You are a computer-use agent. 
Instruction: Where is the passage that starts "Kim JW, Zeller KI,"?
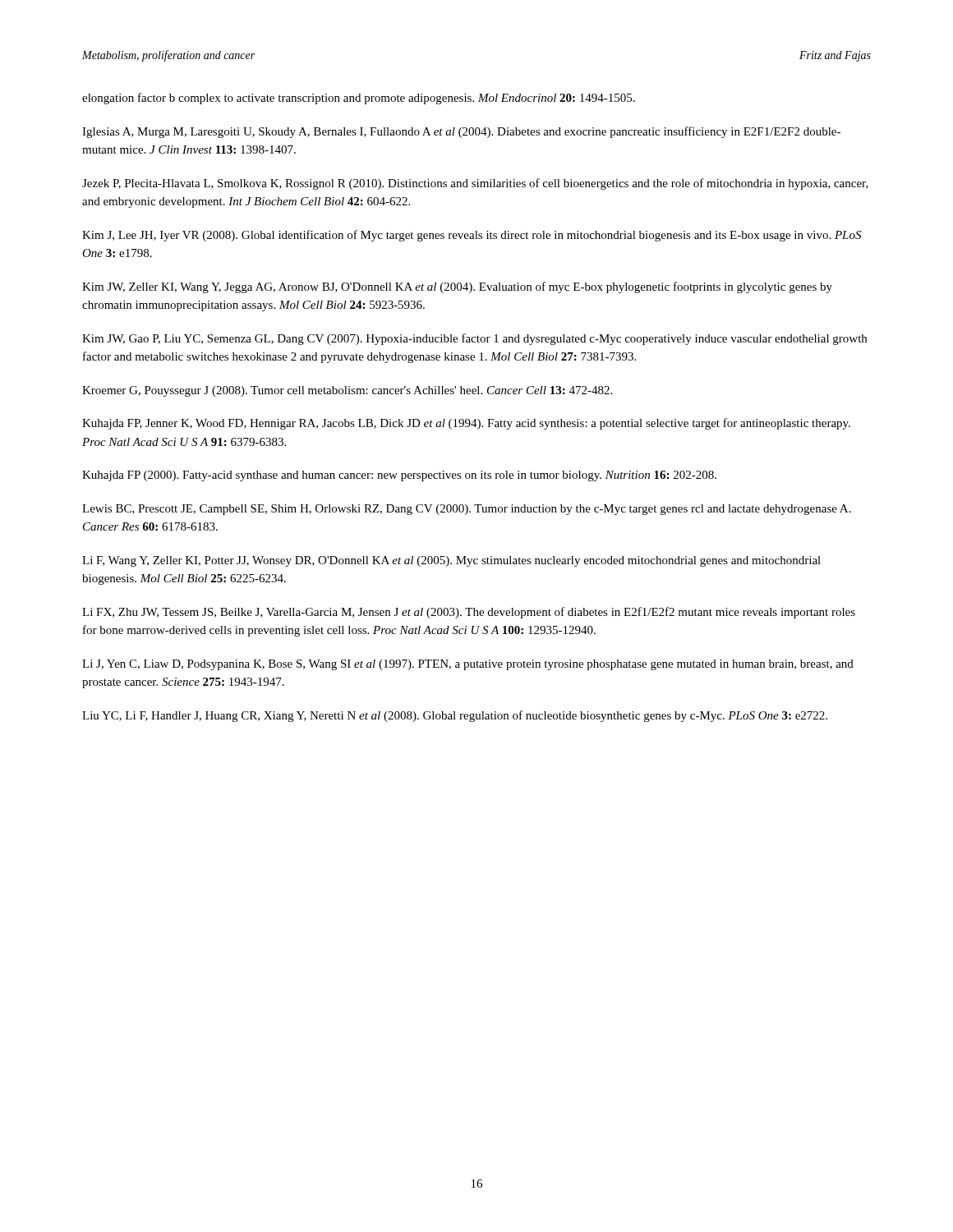[x=457, y=295]
